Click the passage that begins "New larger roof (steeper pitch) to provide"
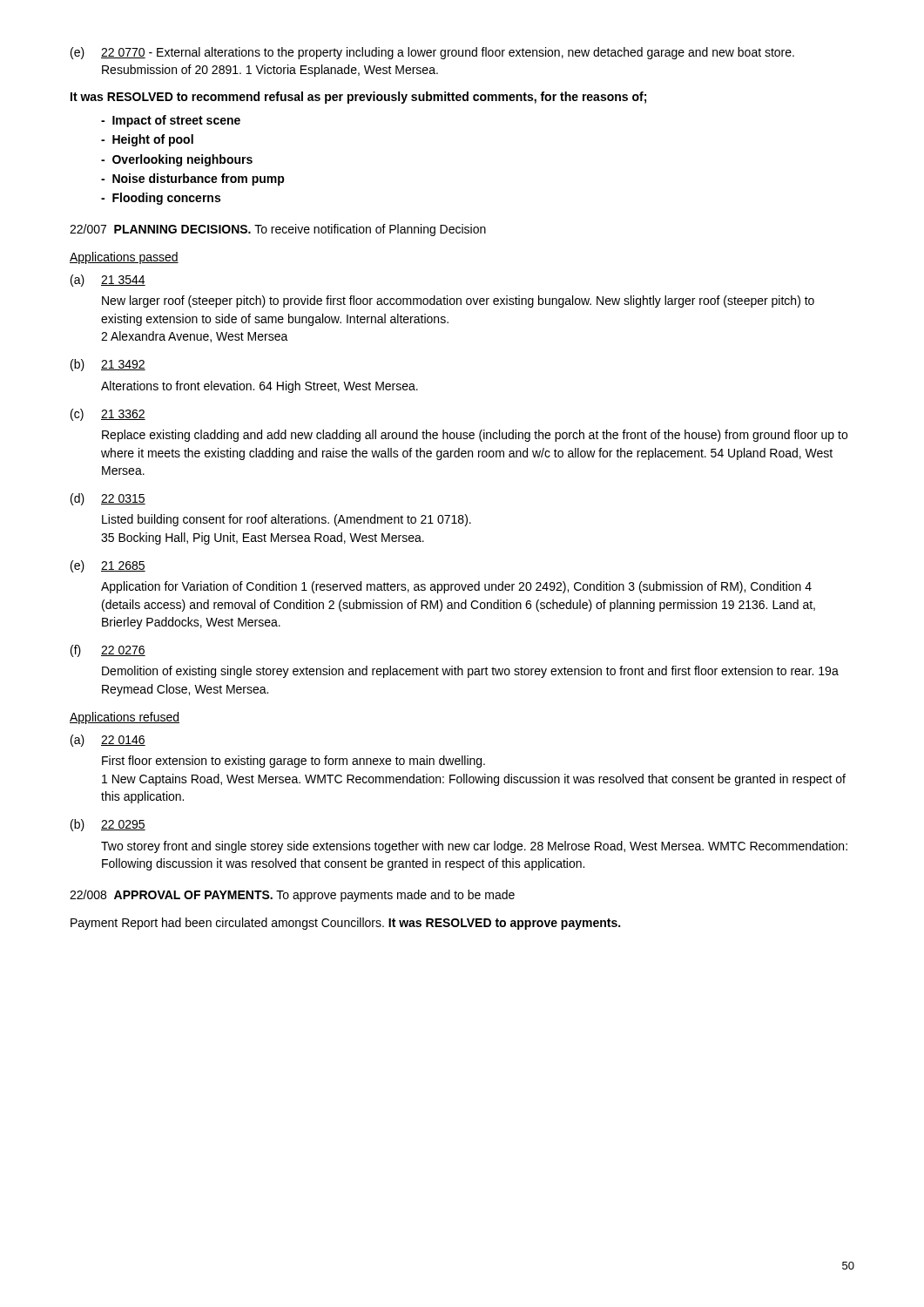 (x=458, y=319)
